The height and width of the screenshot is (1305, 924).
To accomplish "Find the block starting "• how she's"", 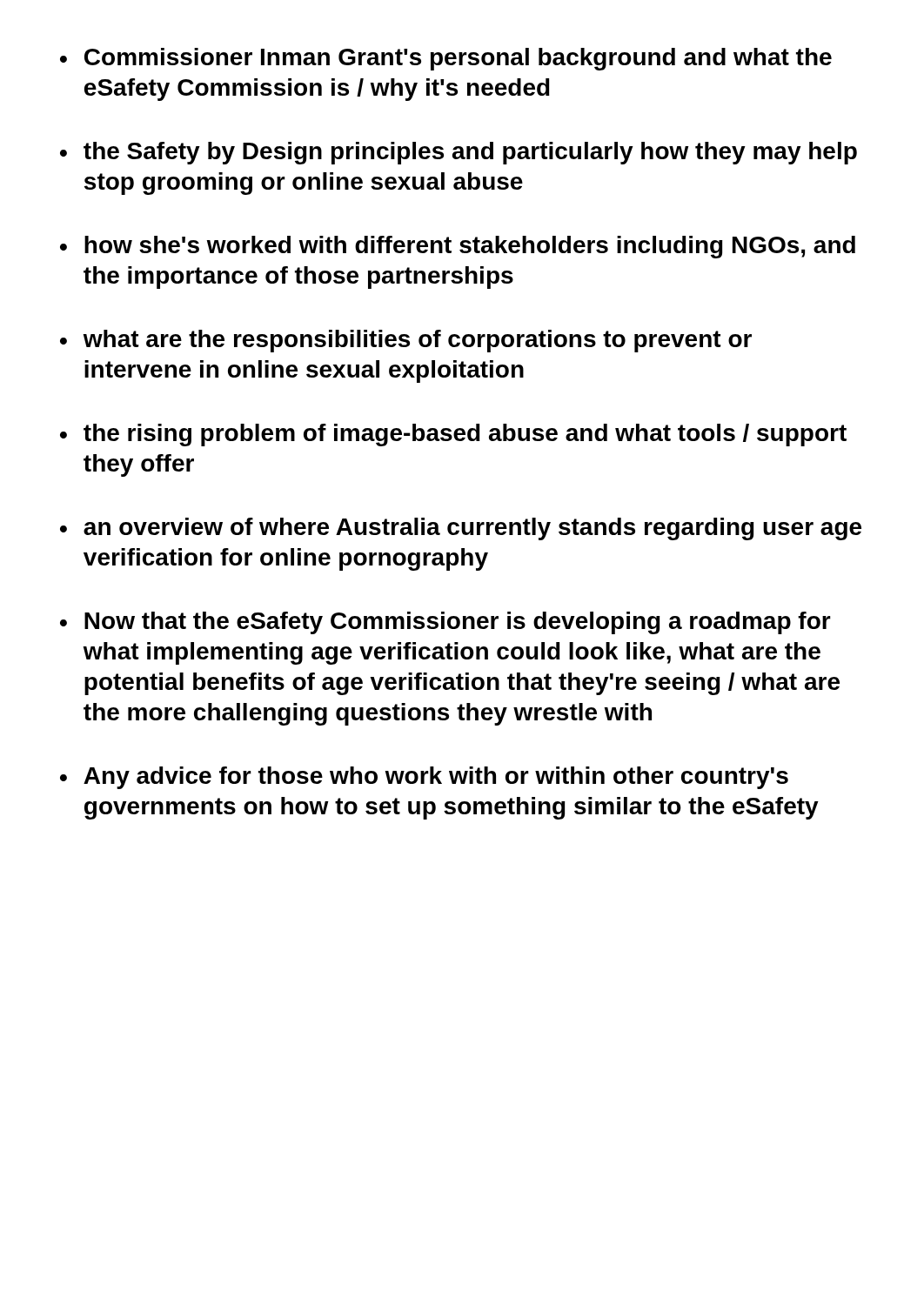I will (462, 260).
